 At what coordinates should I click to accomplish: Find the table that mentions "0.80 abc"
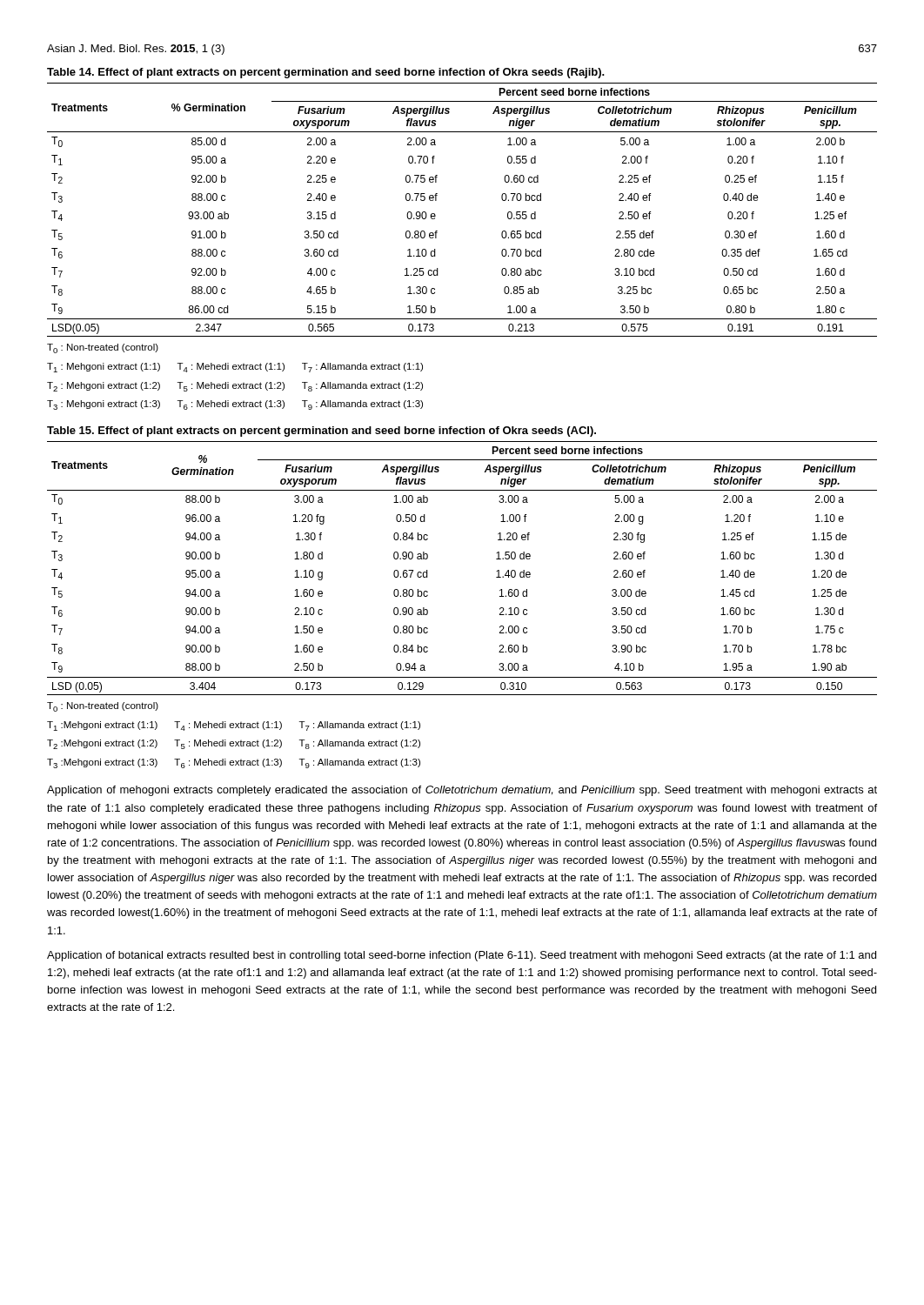click(462, 210)
